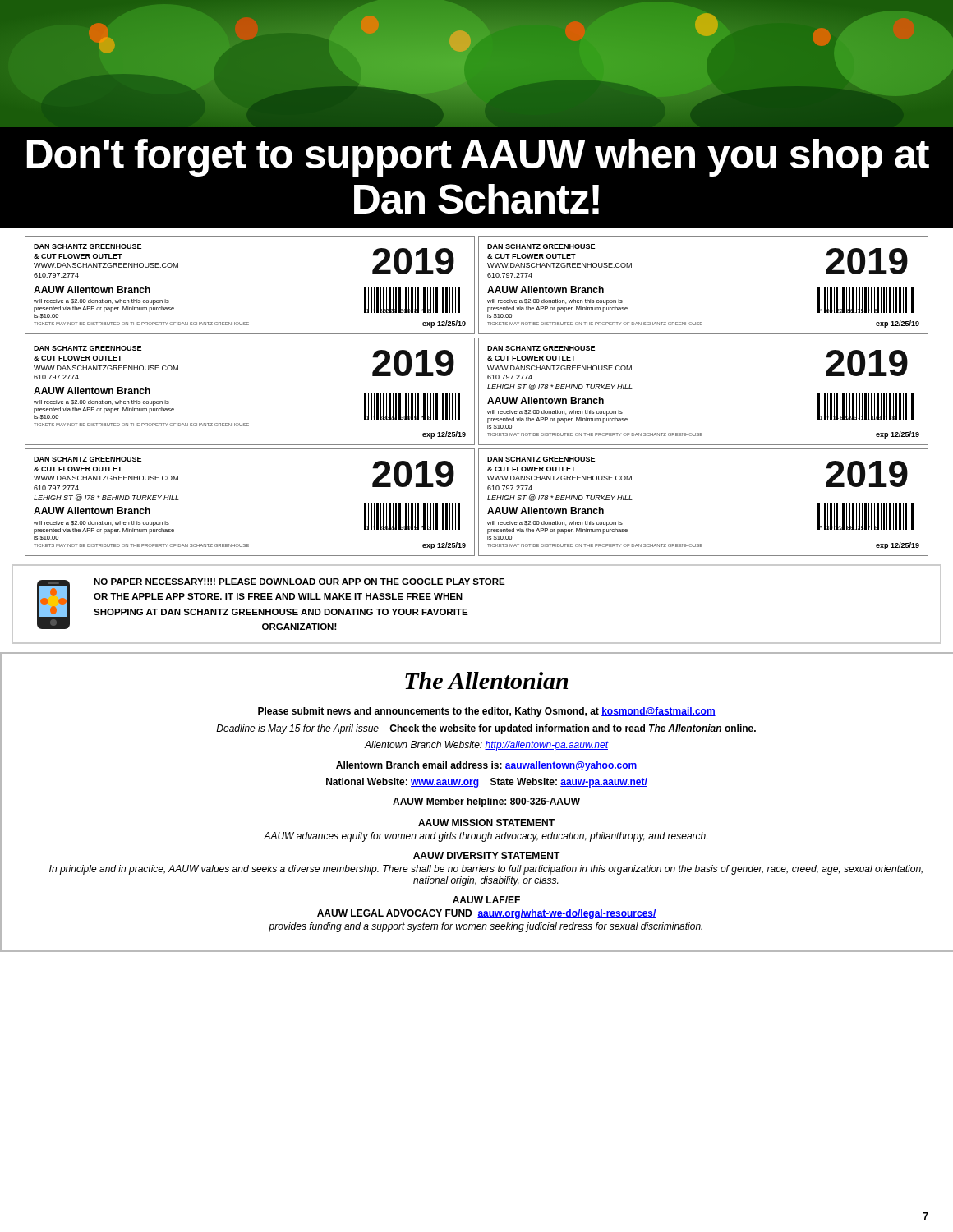Locate the element starting "AAUW LAF/EF"
This screenshot has width=953, height=1232.
click(x=486, y=900)
